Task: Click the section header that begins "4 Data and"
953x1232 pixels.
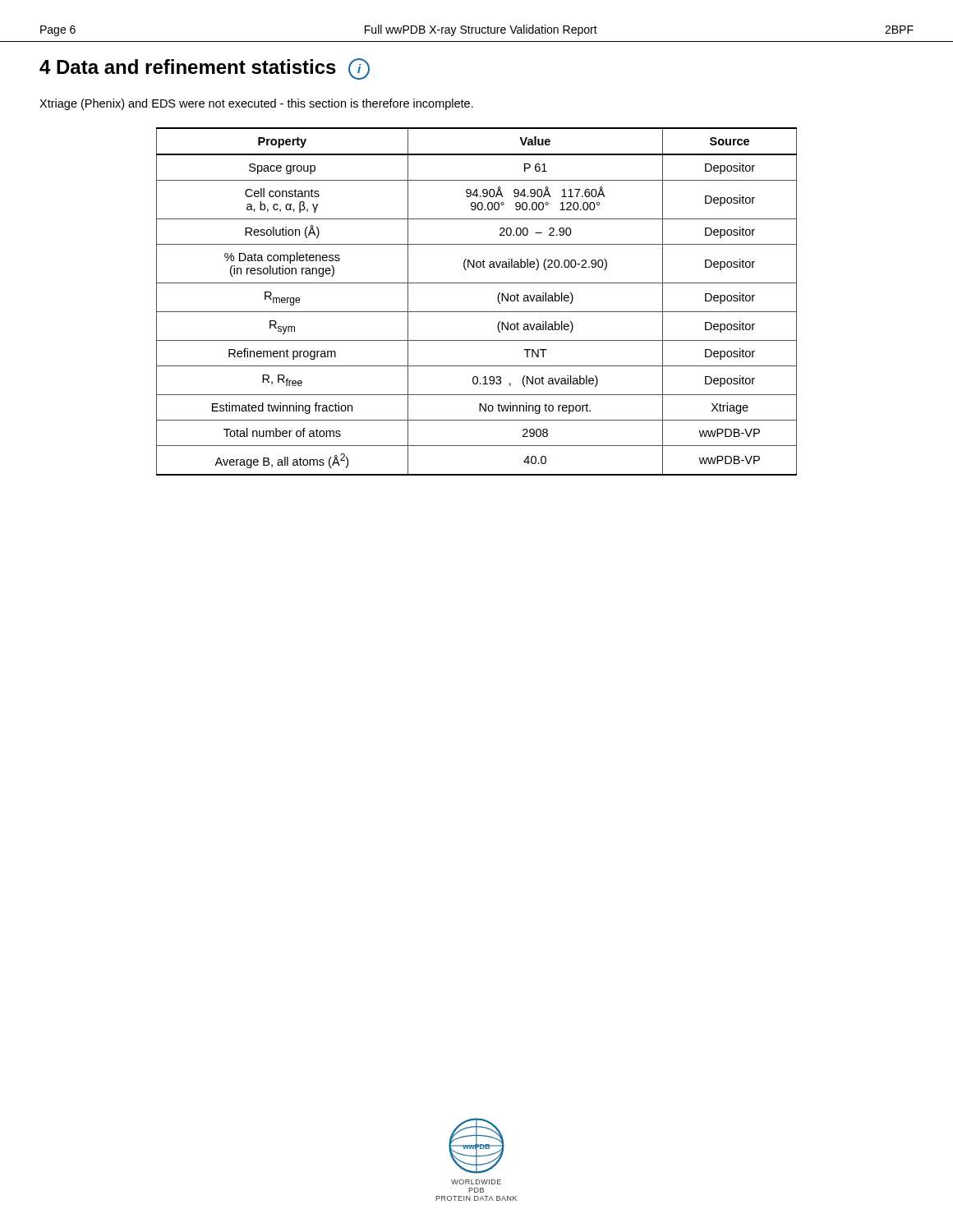Action: pos(205,68)
